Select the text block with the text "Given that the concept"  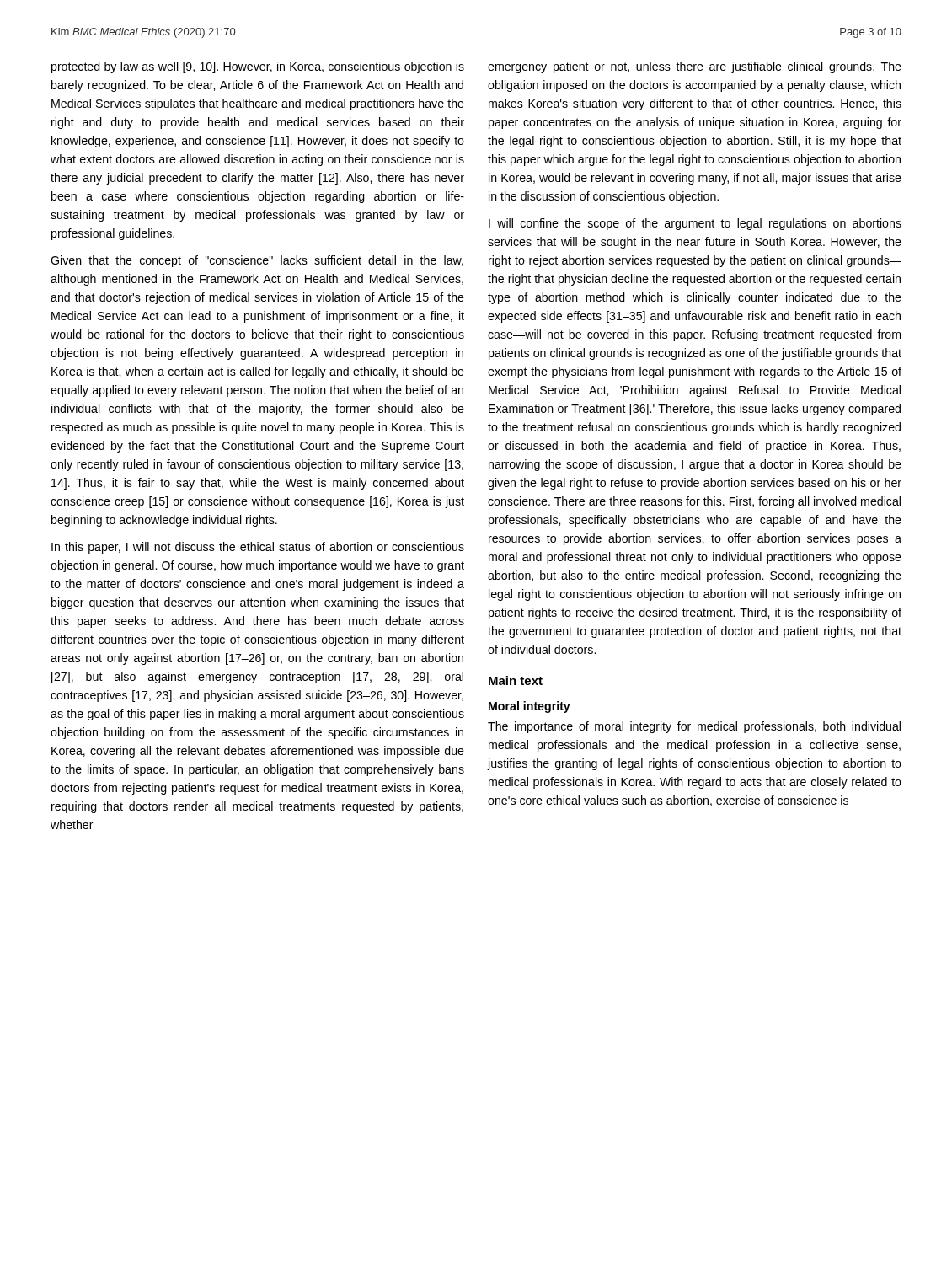257,390
